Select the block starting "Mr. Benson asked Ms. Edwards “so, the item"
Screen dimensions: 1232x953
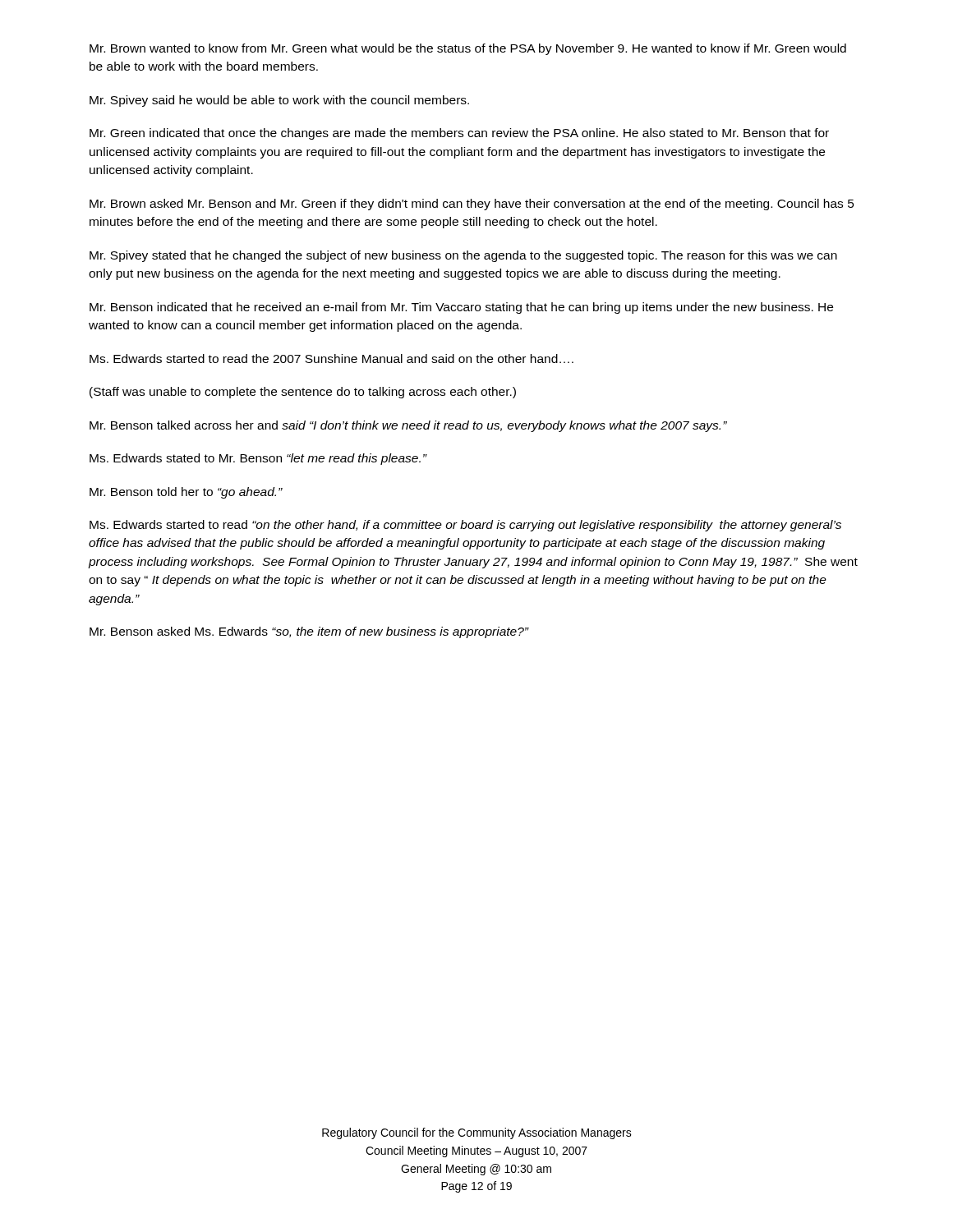(x=308, y=631)
